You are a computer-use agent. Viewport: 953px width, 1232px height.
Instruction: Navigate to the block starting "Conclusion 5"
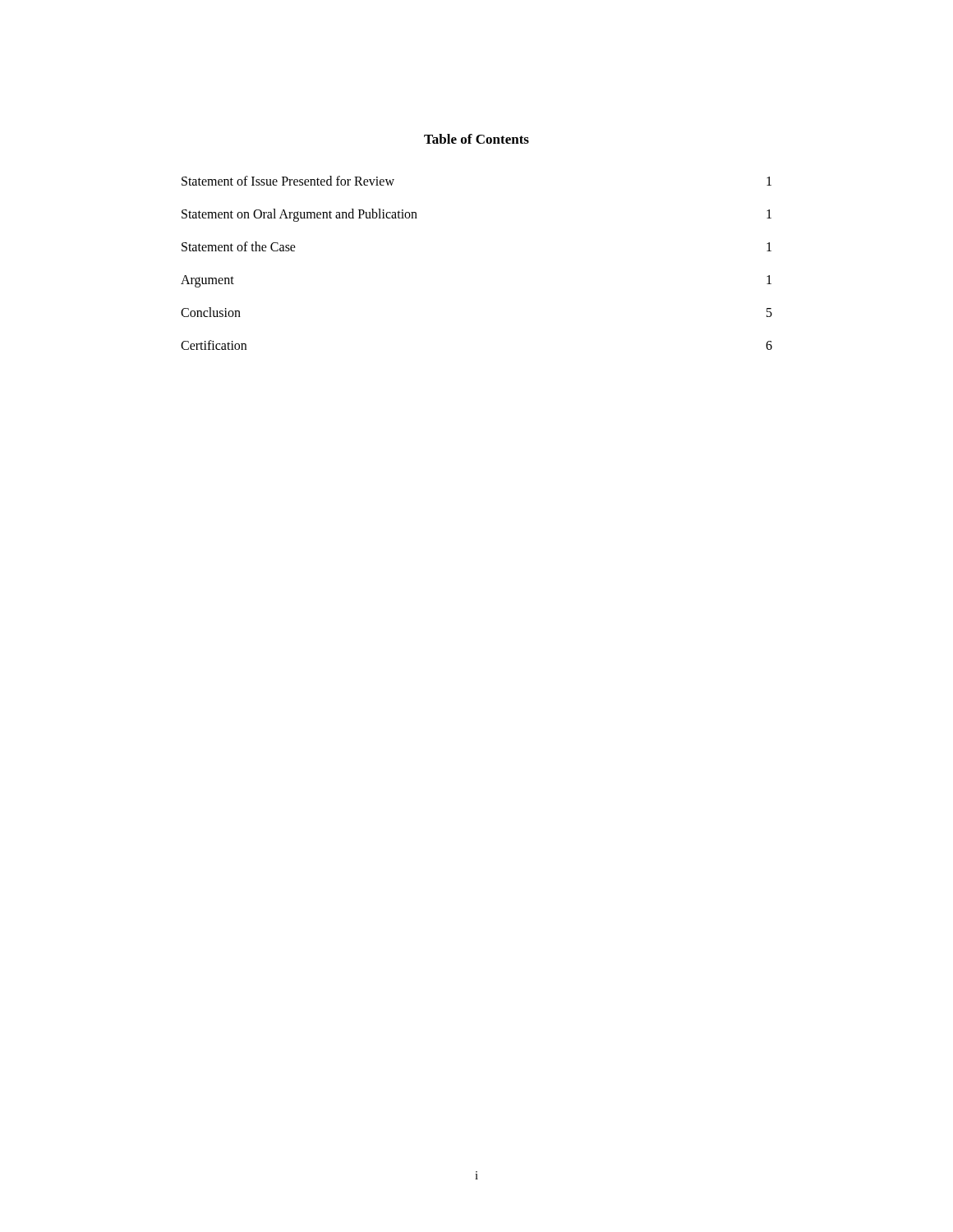(x=213, y=312)
